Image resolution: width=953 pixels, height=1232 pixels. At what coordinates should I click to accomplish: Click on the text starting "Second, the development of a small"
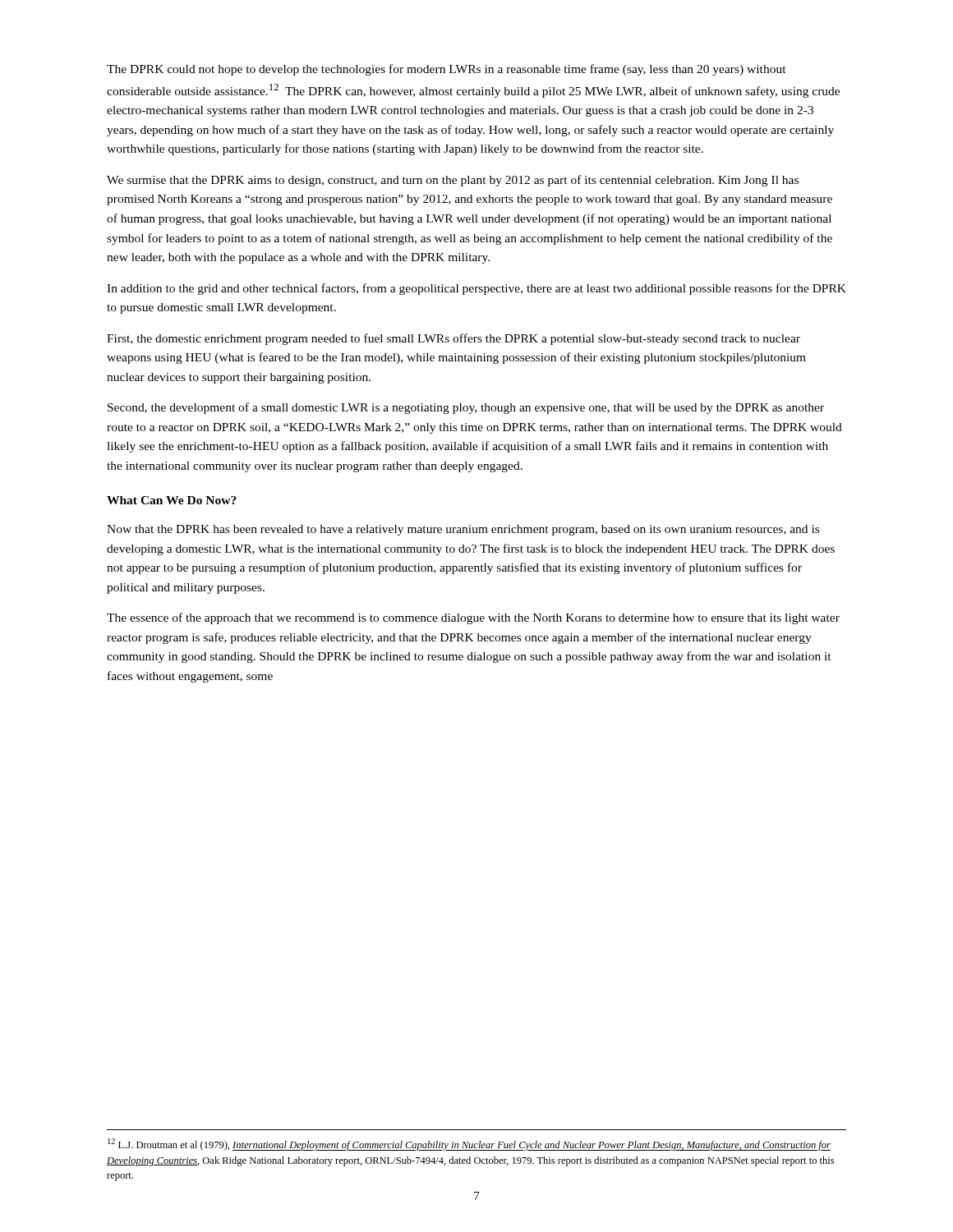point(474,436)
